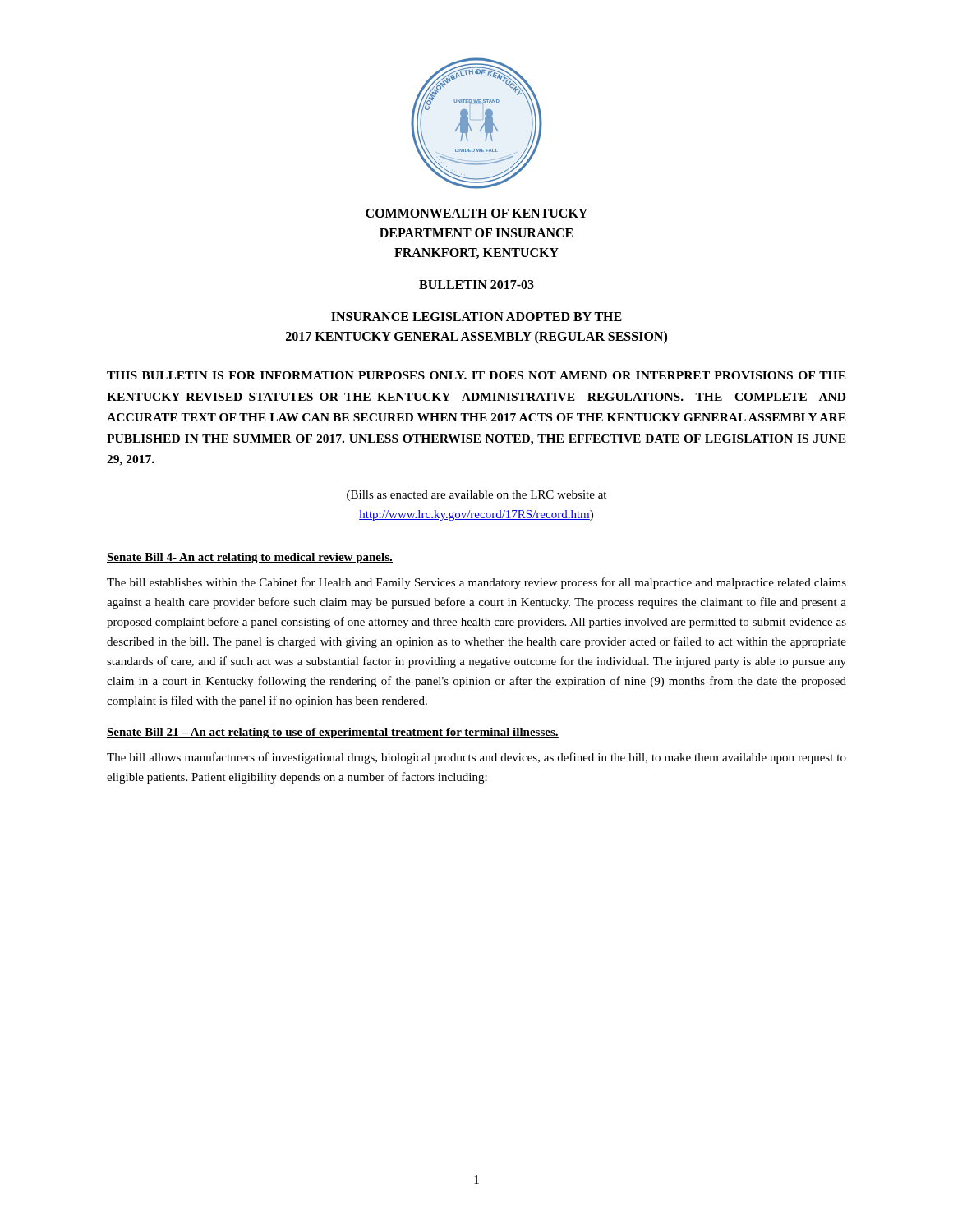
Task: Locate the block of text that opens with "The bill allows manufacturers of investigational drugs, biological"
Action: (x=476, y=767)
